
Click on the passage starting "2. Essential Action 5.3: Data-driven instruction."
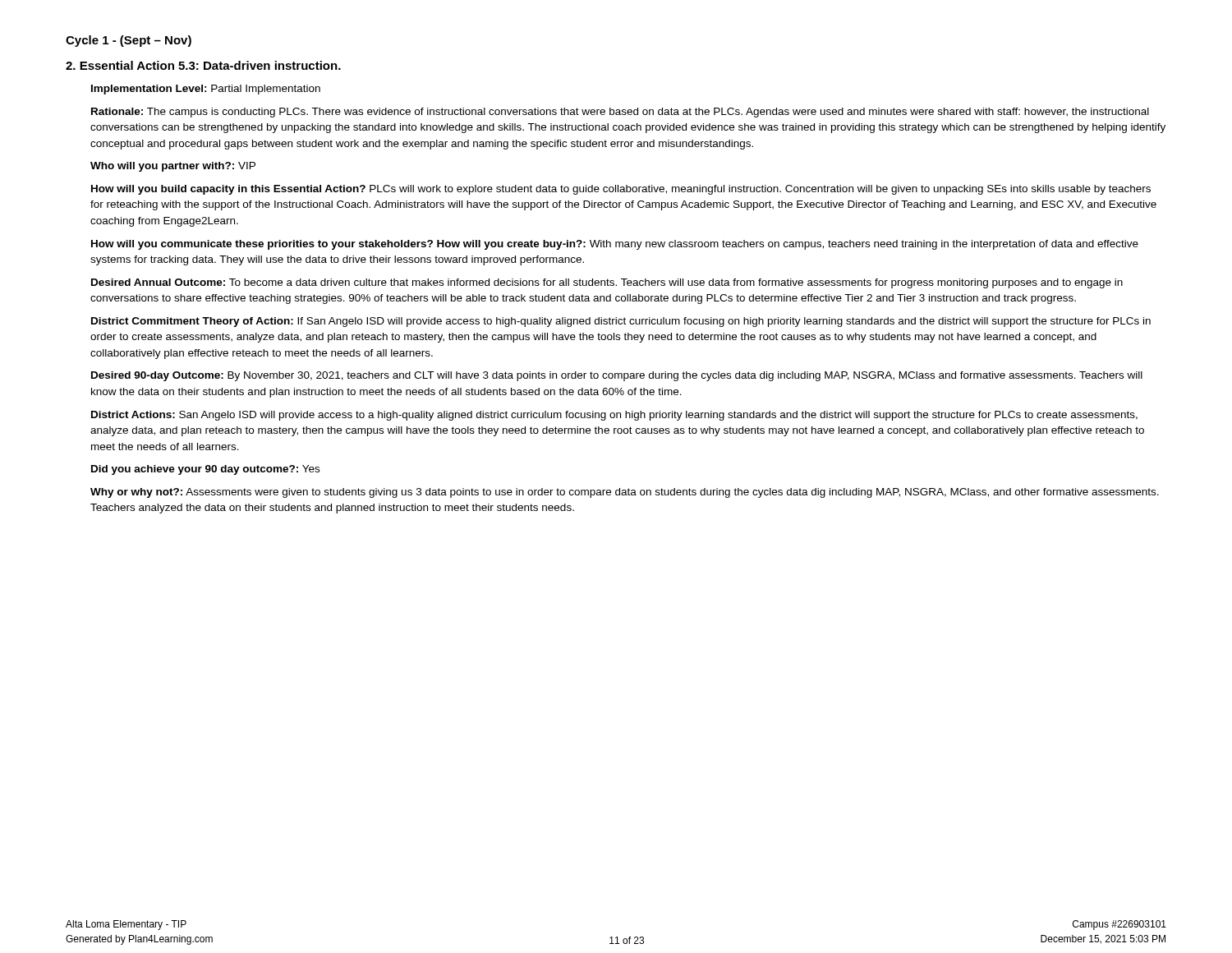click(203, 65)
